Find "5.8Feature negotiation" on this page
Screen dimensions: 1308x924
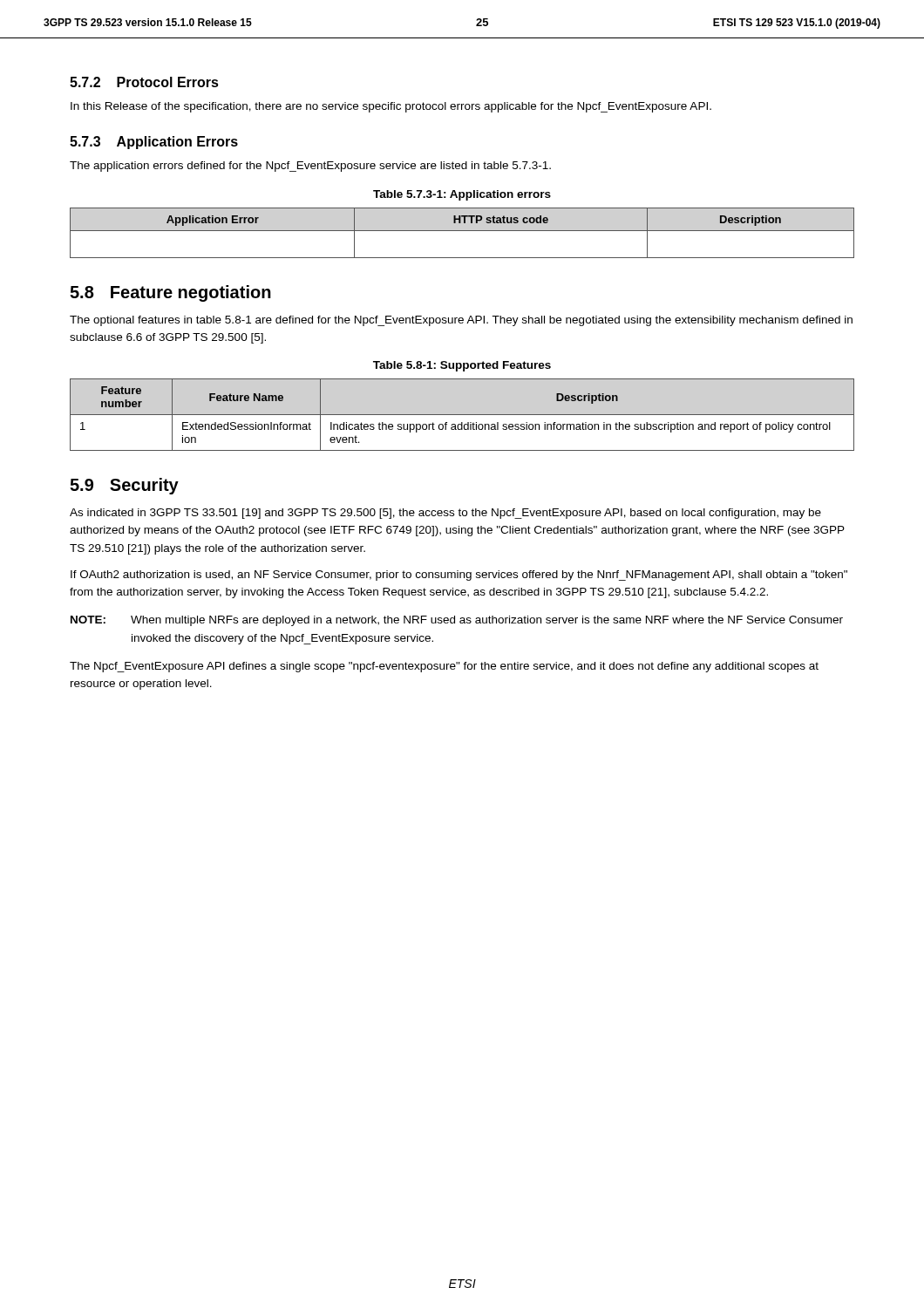(x=171, y=292)
